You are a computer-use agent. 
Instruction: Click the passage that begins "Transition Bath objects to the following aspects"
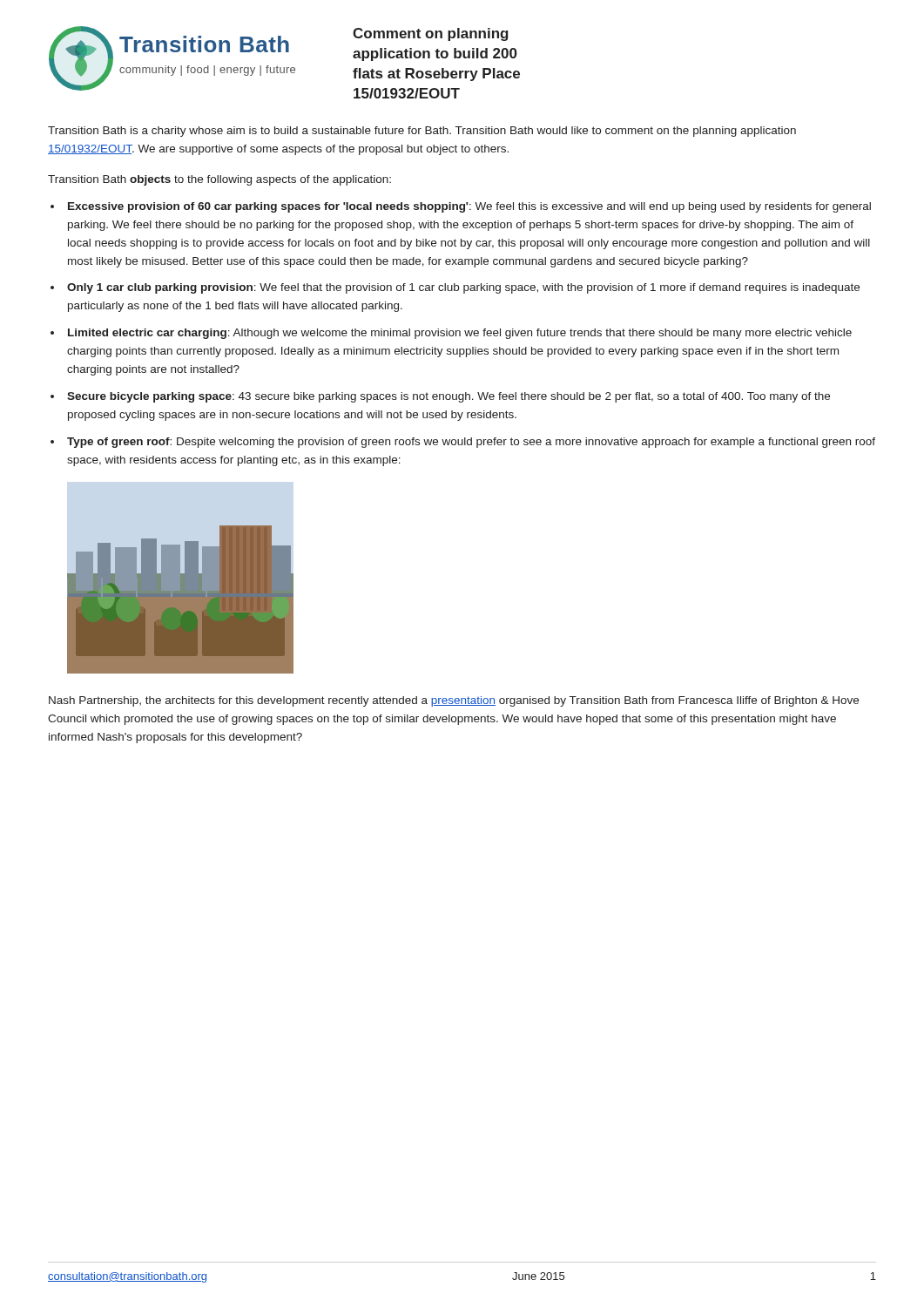point(220,179)
